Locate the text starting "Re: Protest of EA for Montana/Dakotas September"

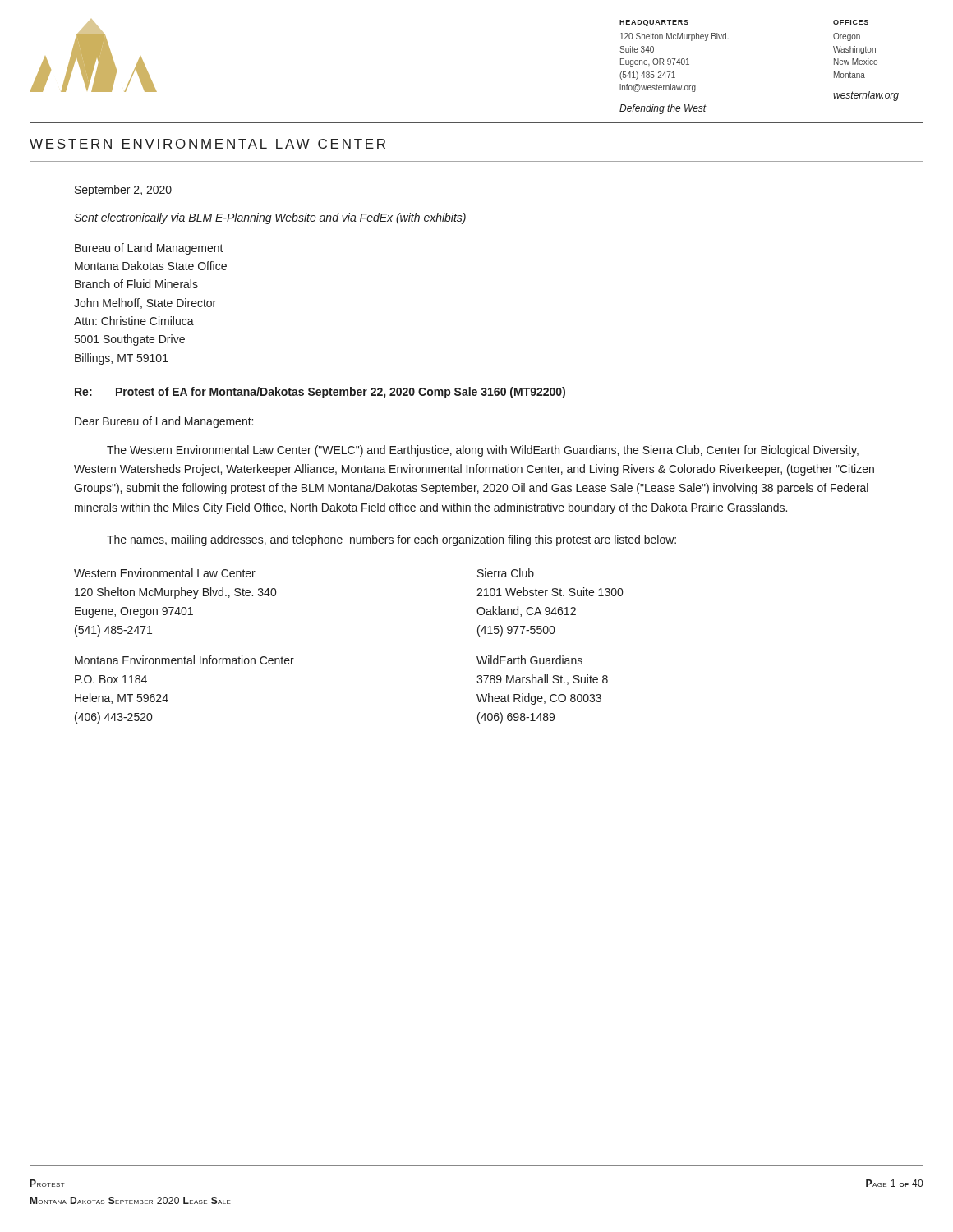pyautogui.click(x=476, y=392)
